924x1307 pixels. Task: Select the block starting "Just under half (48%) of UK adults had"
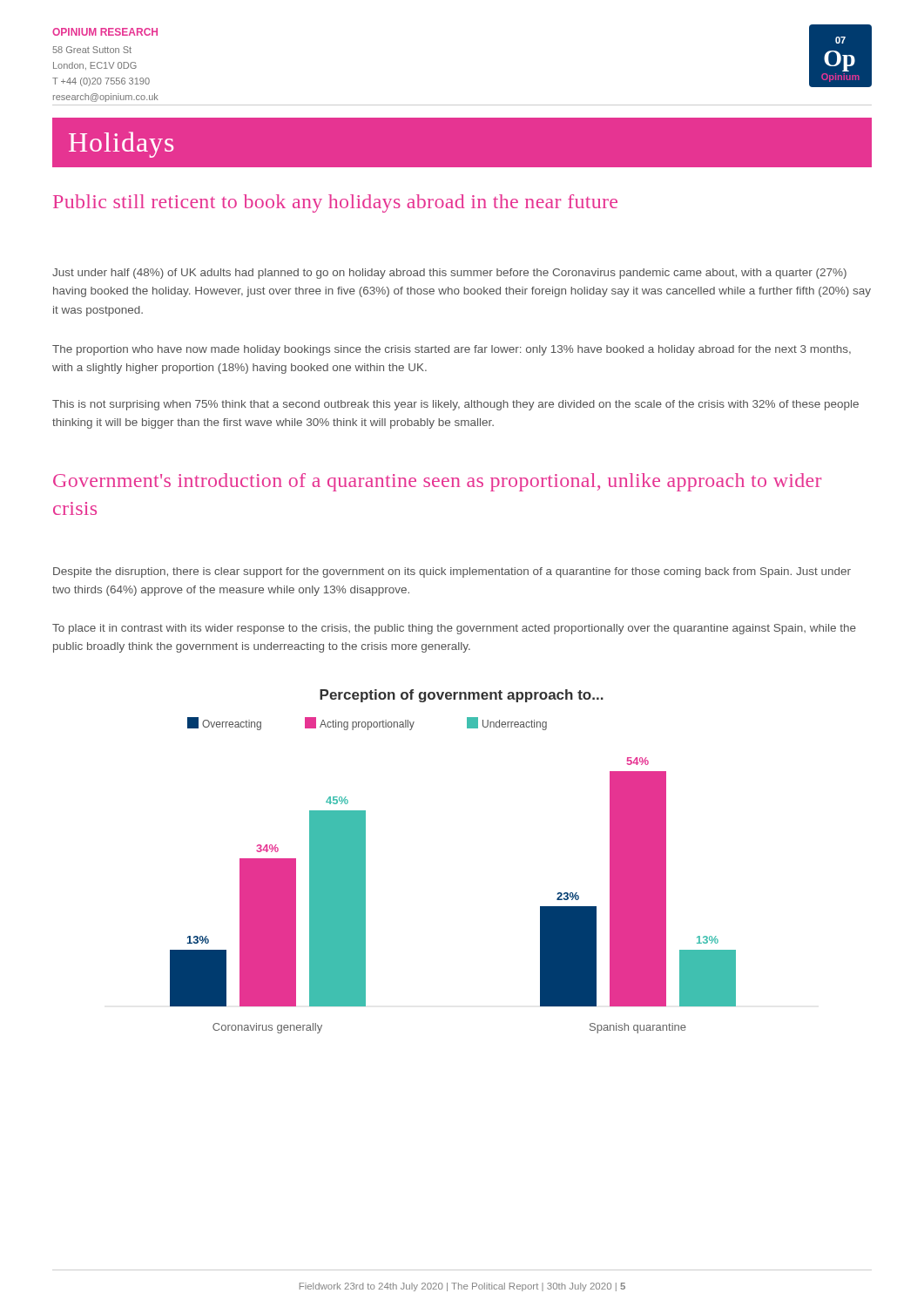pyautogui.click(x=462, y=291)
